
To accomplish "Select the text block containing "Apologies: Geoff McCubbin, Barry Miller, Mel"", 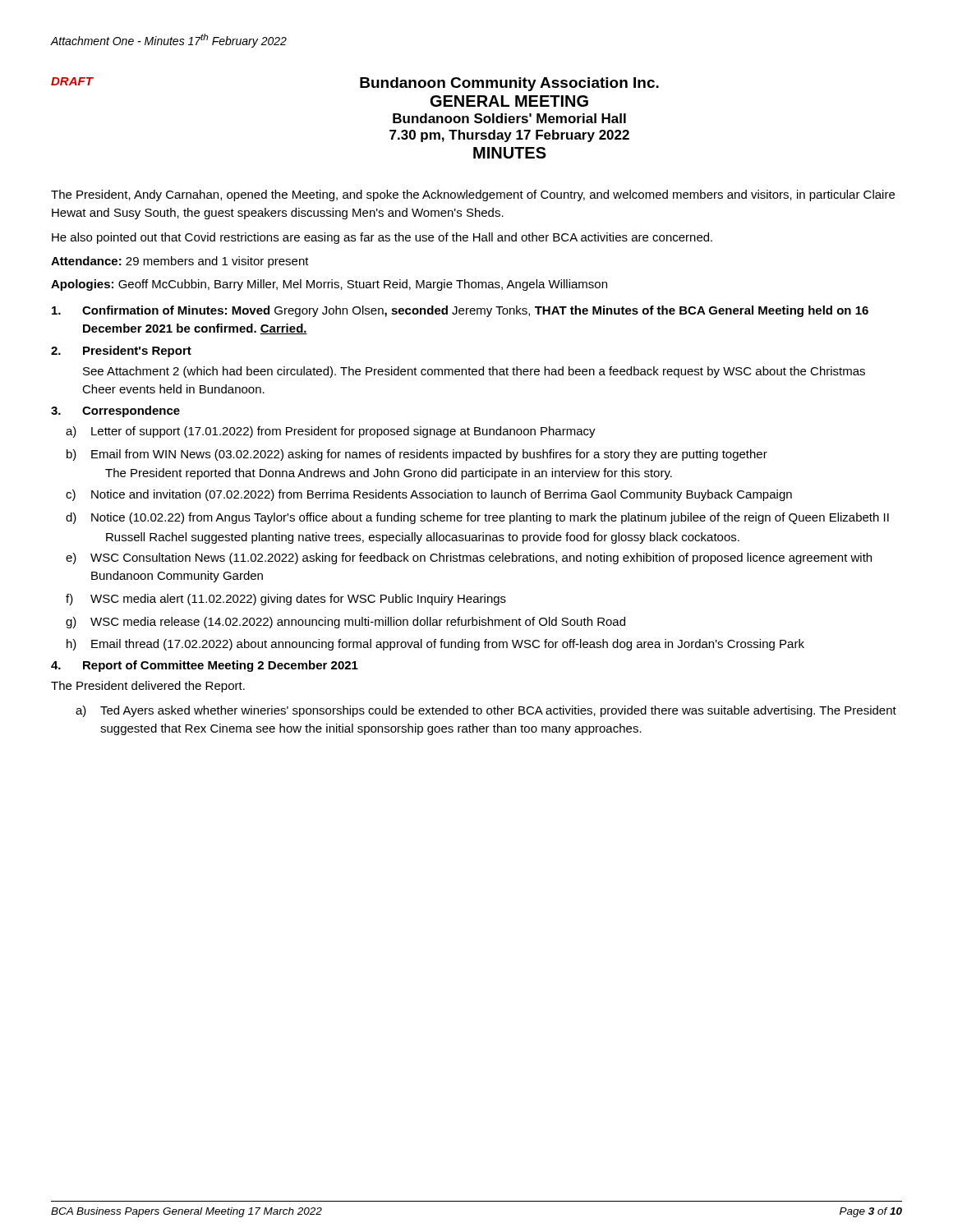I will [x=329, y=284].
